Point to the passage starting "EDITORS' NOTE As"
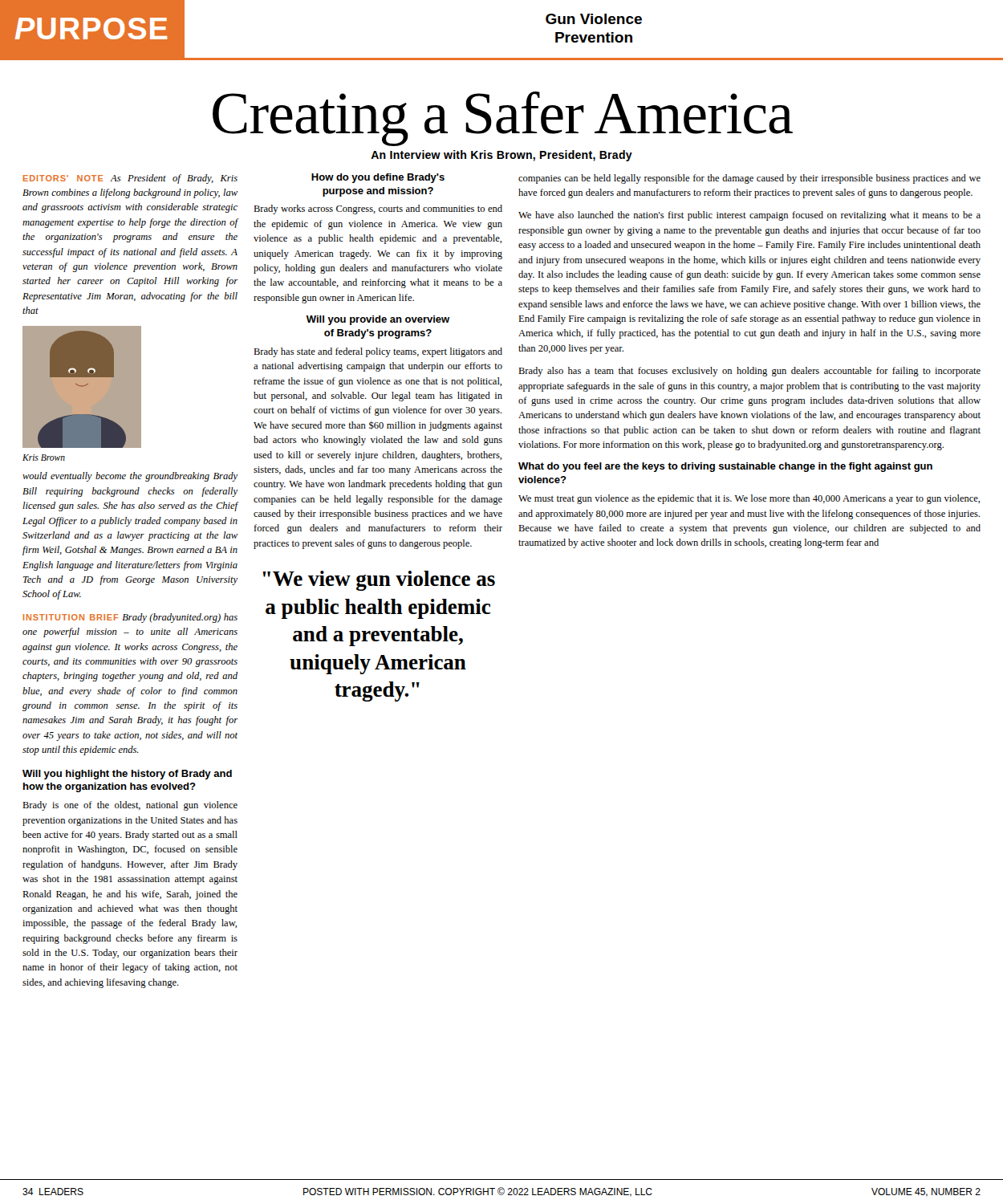This screenshot has height=1204, width=1003. tap(130, 244)
